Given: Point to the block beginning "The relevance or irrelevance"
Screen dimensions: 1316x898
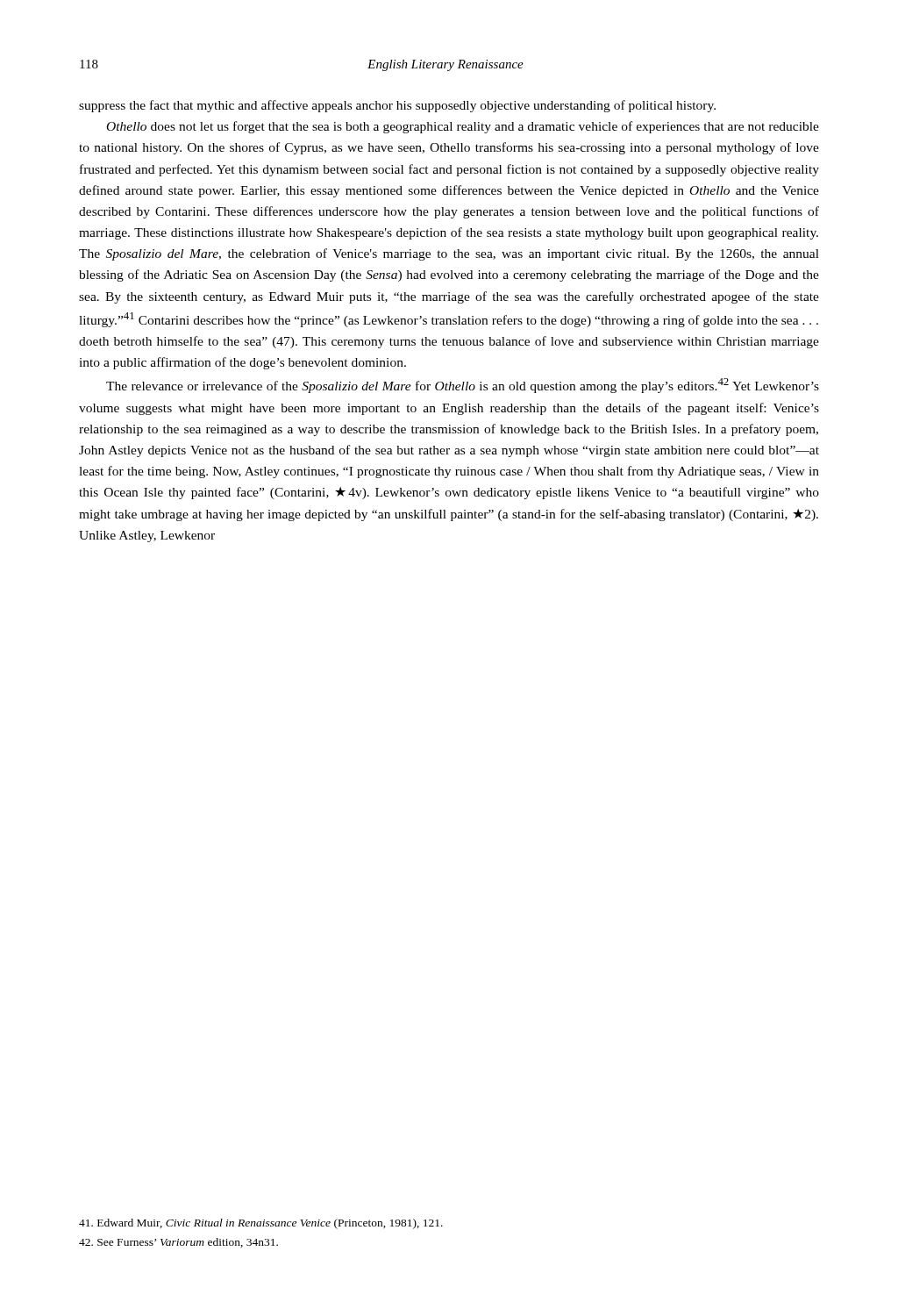Looking at the screenshot, I should 449,459.
